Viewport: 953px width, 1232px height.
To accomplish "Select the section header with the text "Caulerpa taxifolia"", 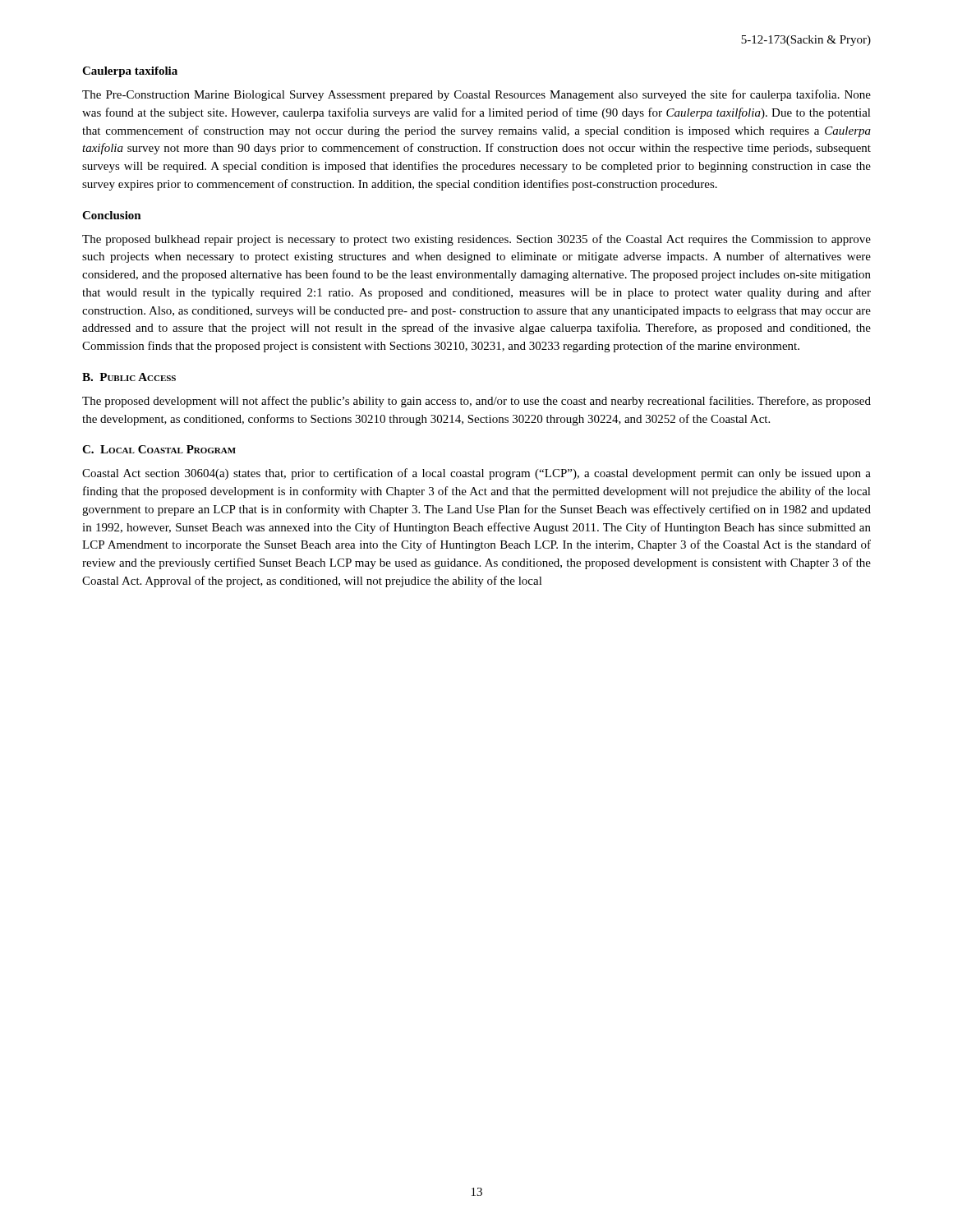I will [x=130, y=71].
